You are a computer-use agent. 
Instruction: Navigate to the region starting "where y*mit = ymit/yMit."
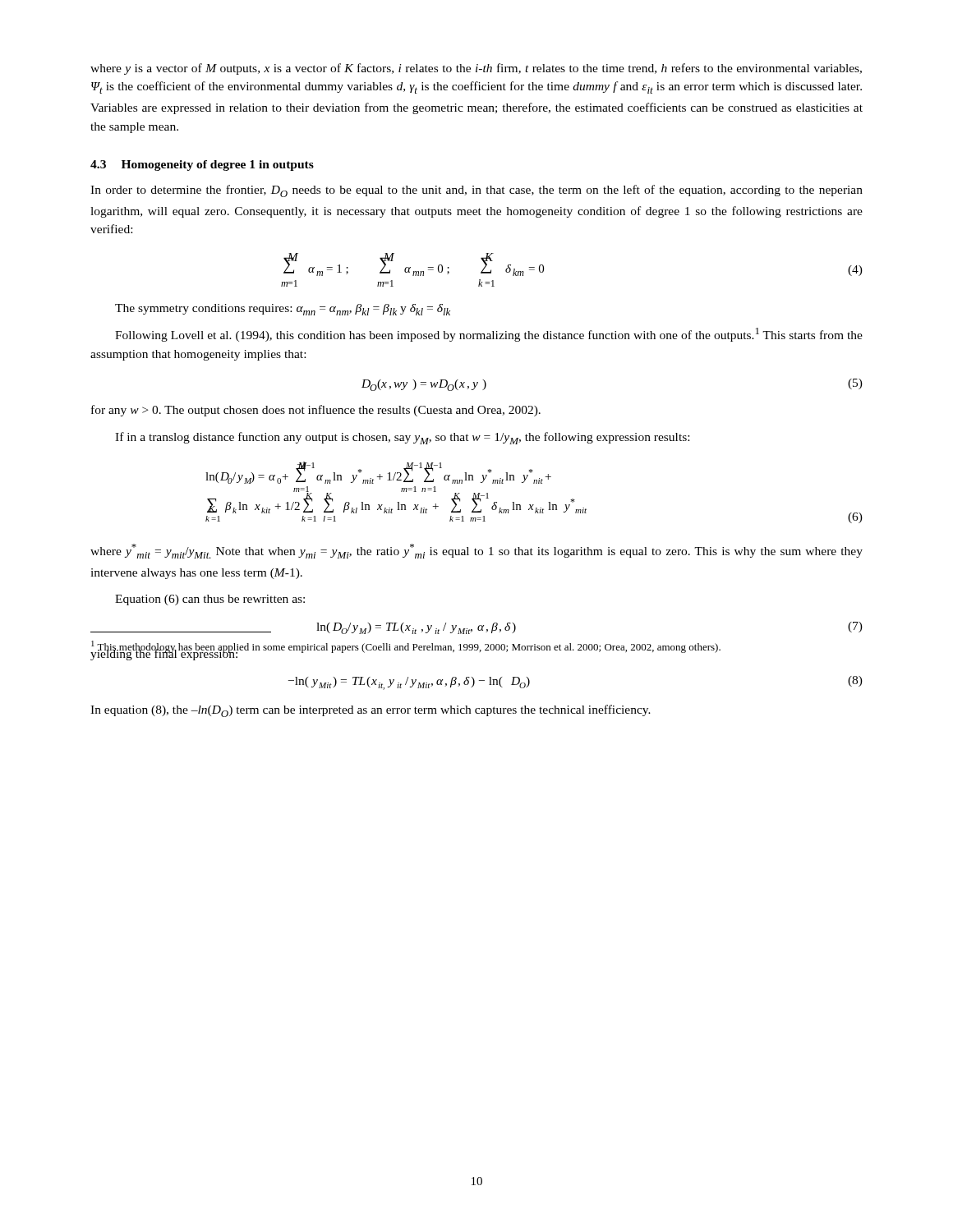tap(476, 560)
